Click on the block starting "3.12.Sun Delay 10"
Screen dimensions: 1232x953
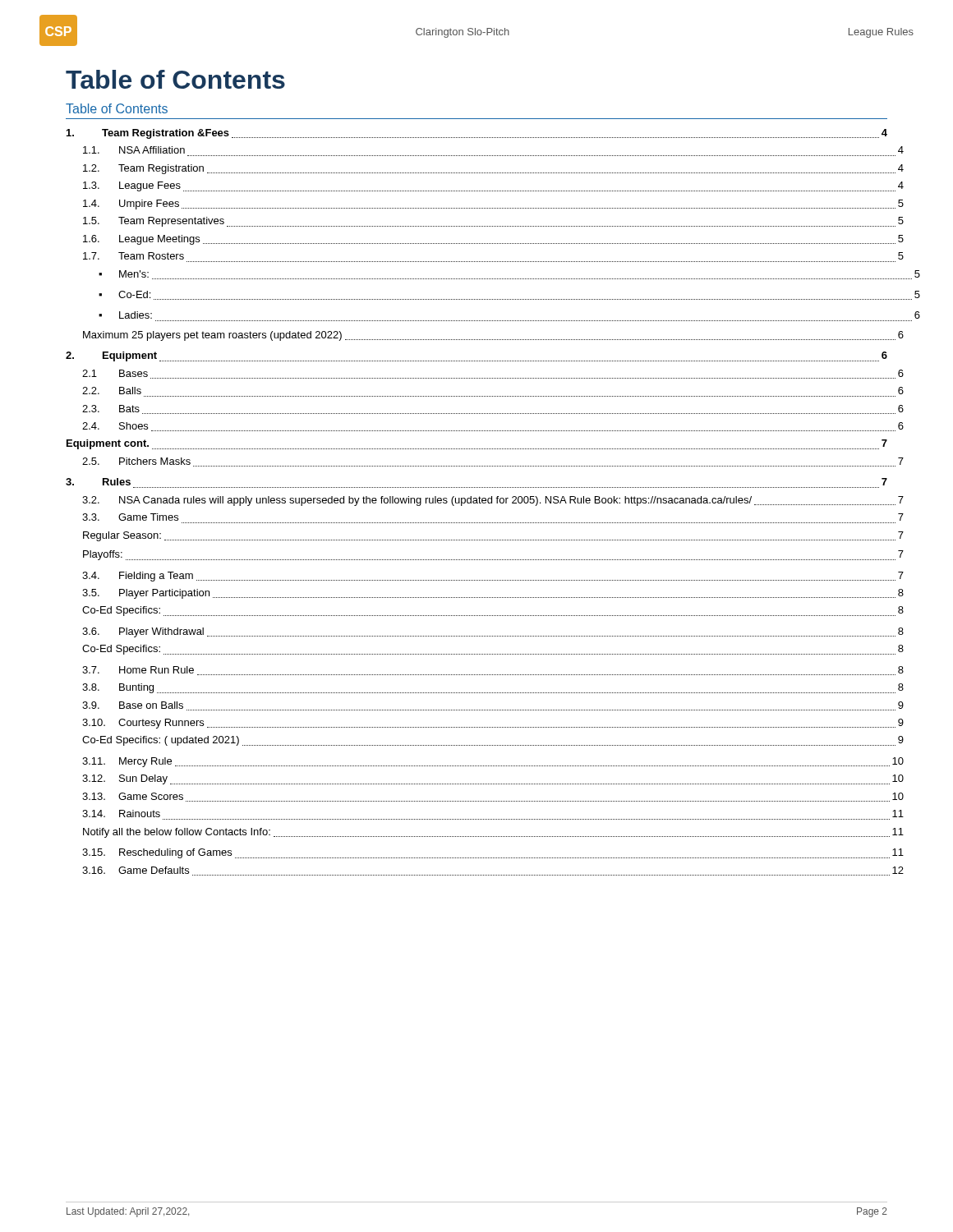coord(476,779)
